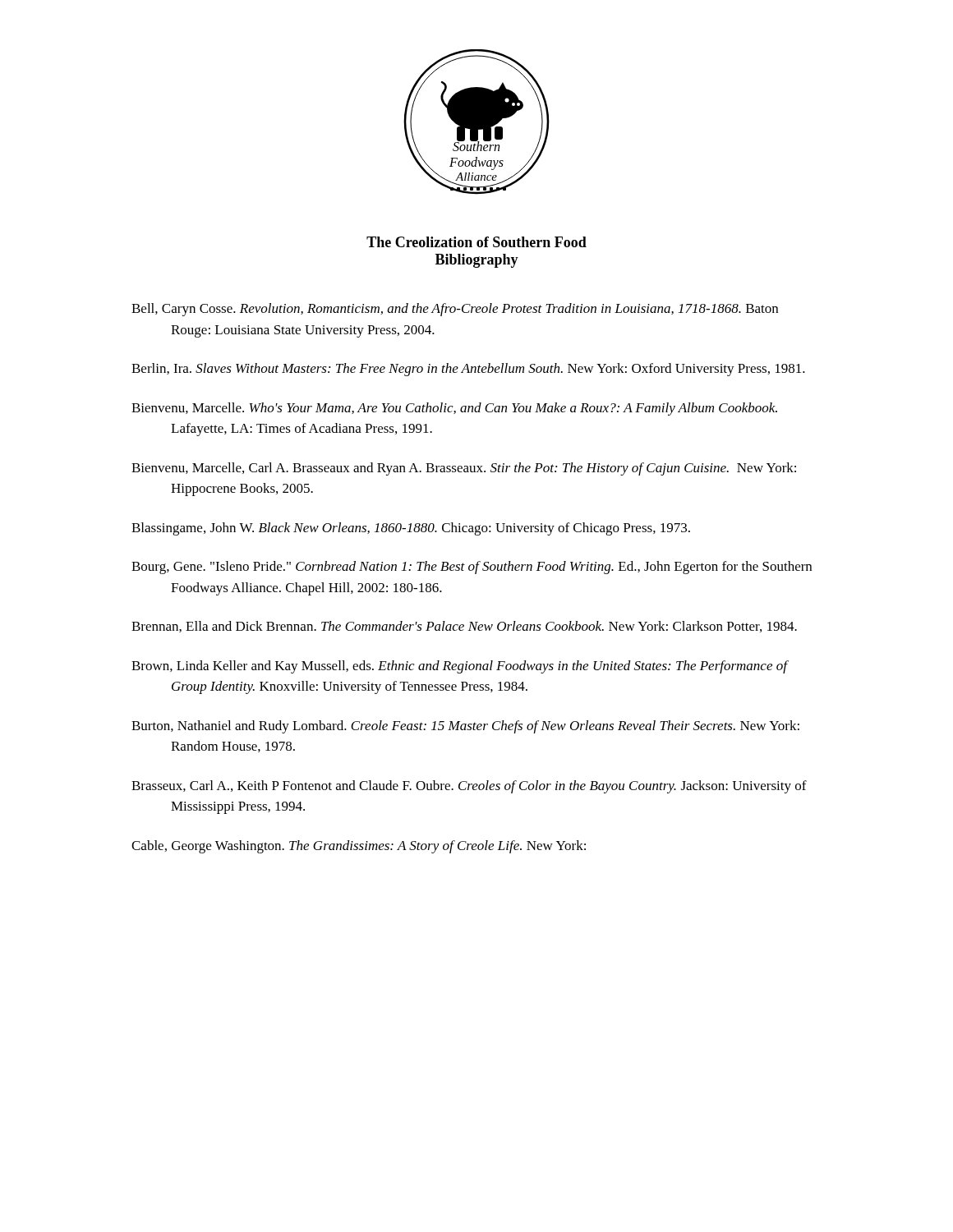Viewport: 953px width, 1232px height.
Task: Locate the block starting "Bourg, Gene. "Isleno Pride." Cornbread Nation 1:"
Action: 472,577
